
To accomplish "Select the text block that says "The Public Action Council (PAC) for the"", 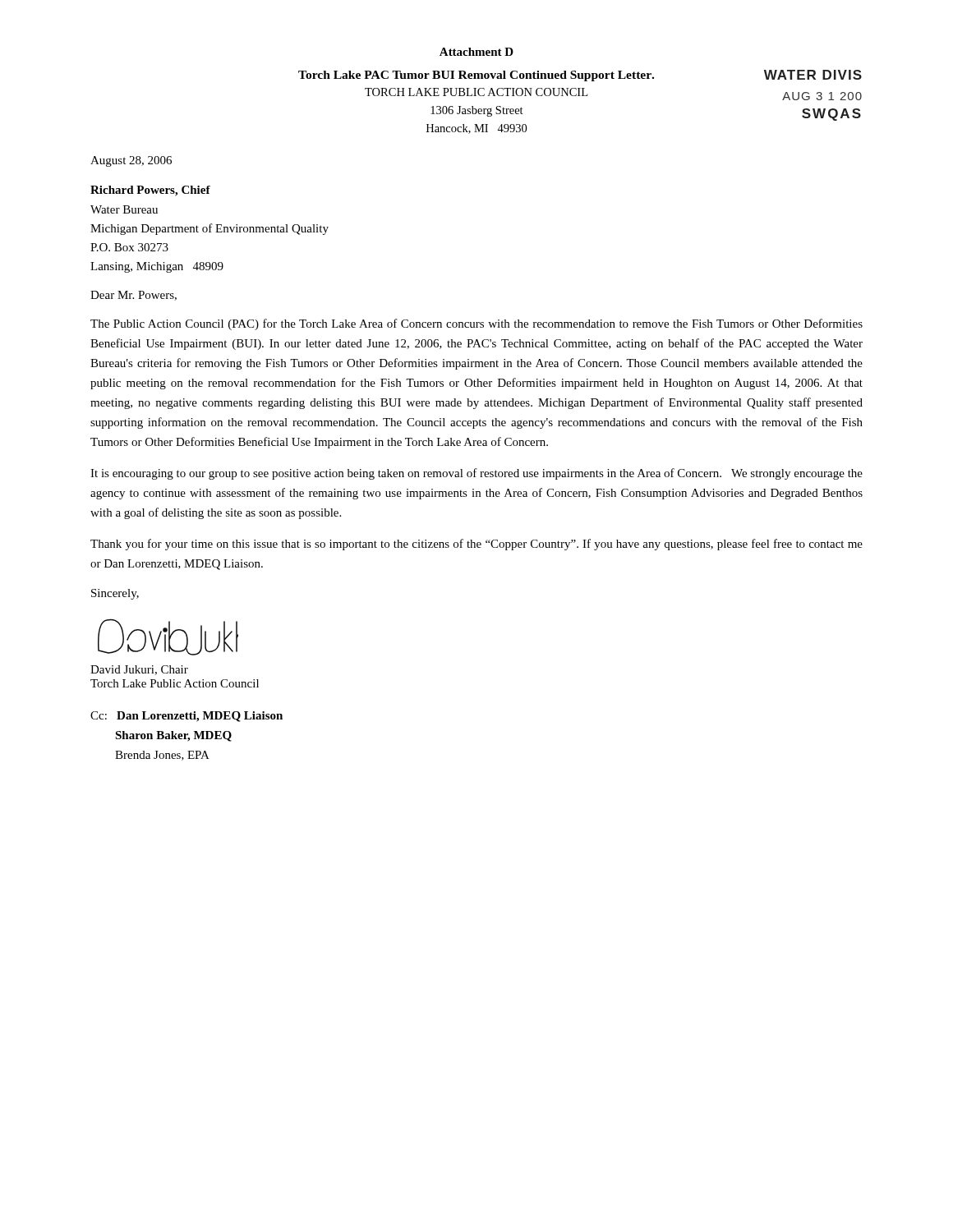I will coord(476,382).
